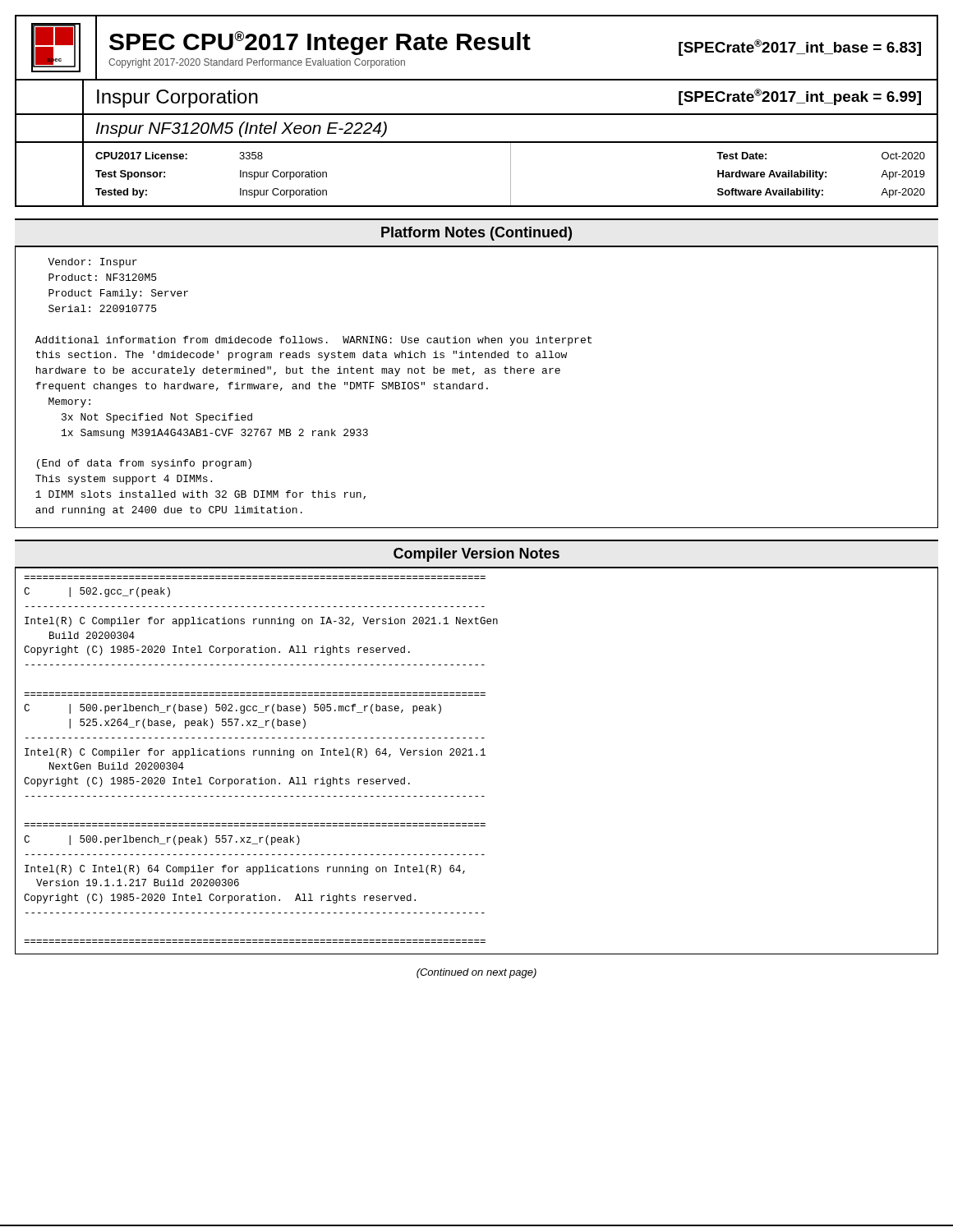Locate the element starting "Compiler Version Notes"
This screenshot has width=953, height=1232.
click(x=476, y=553)
